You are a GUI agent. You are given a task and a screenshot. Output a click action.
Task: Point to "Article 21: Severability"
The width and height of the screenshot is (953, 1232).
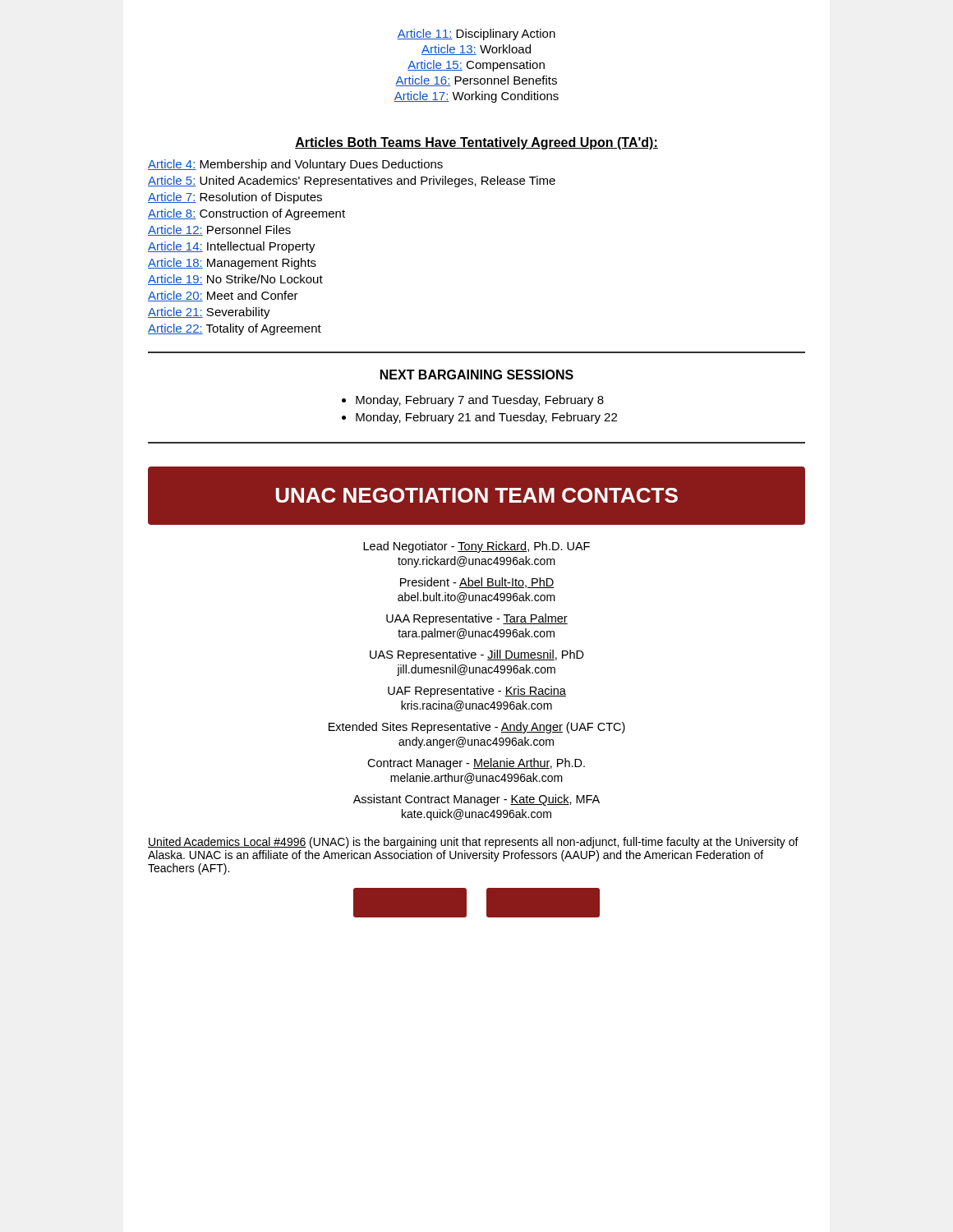point(209,313)
